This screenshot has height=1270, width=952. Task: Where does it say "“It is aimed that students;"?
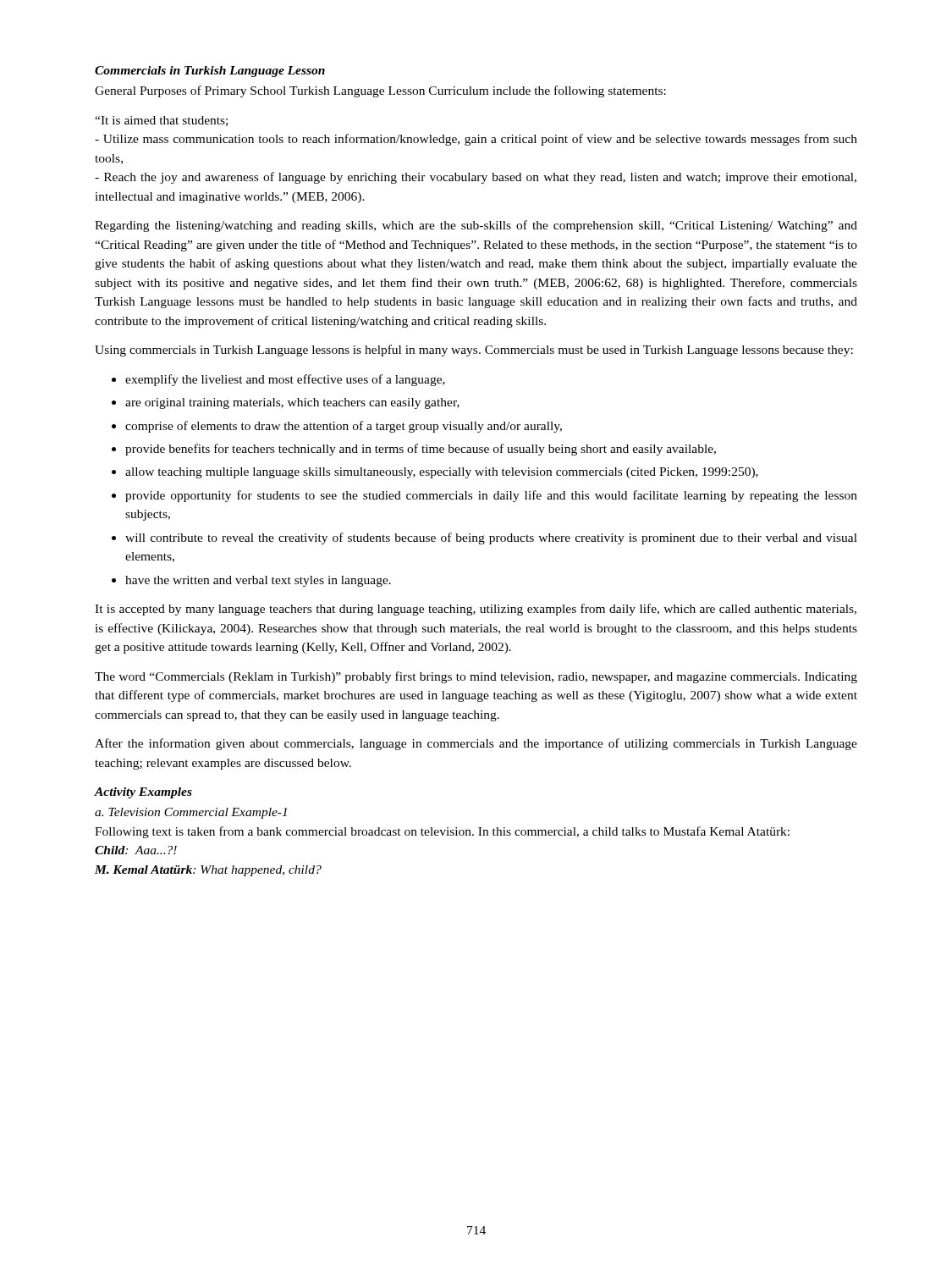161,121
